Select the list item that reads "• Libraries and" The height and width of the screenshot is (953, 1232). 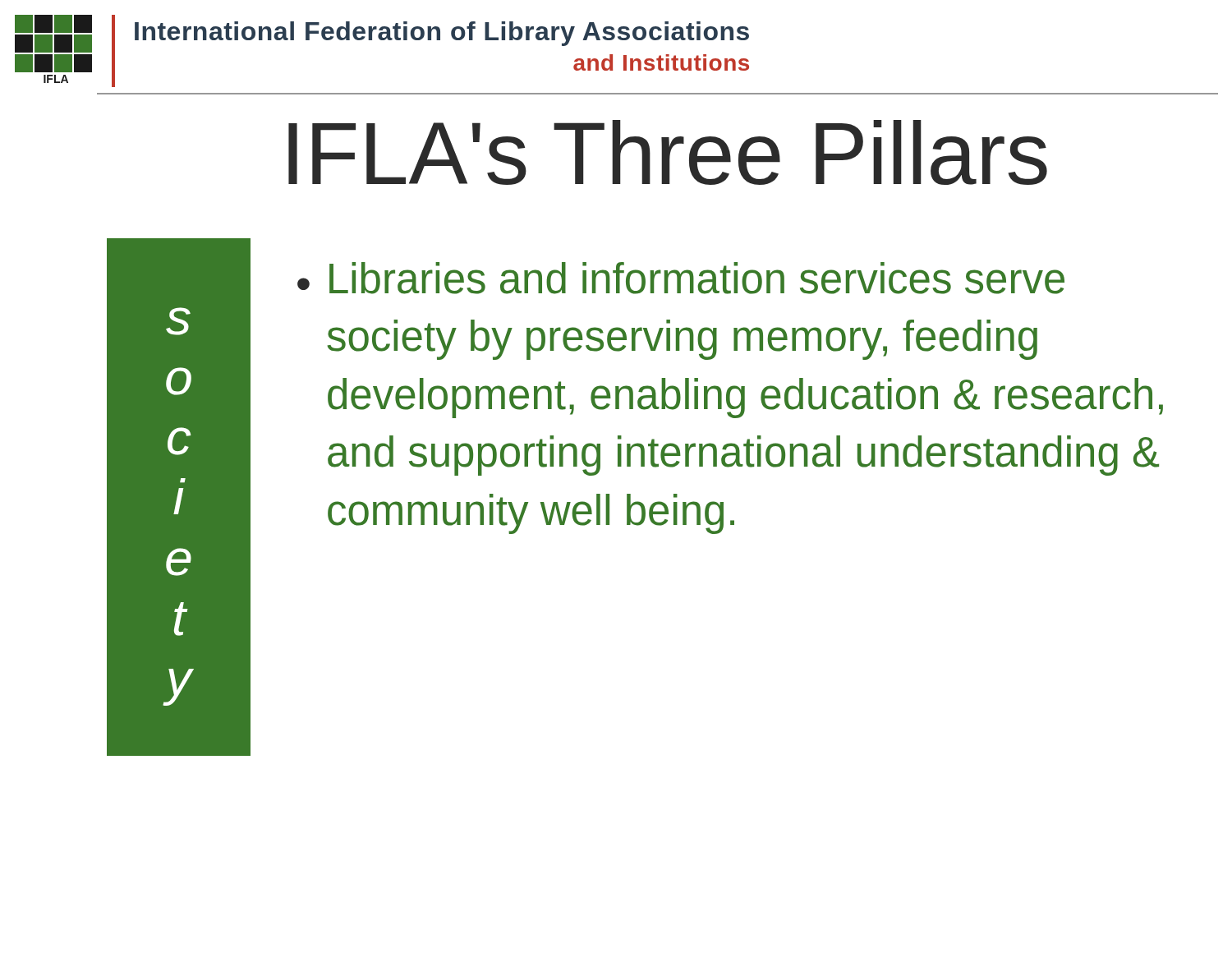[739, 395]
